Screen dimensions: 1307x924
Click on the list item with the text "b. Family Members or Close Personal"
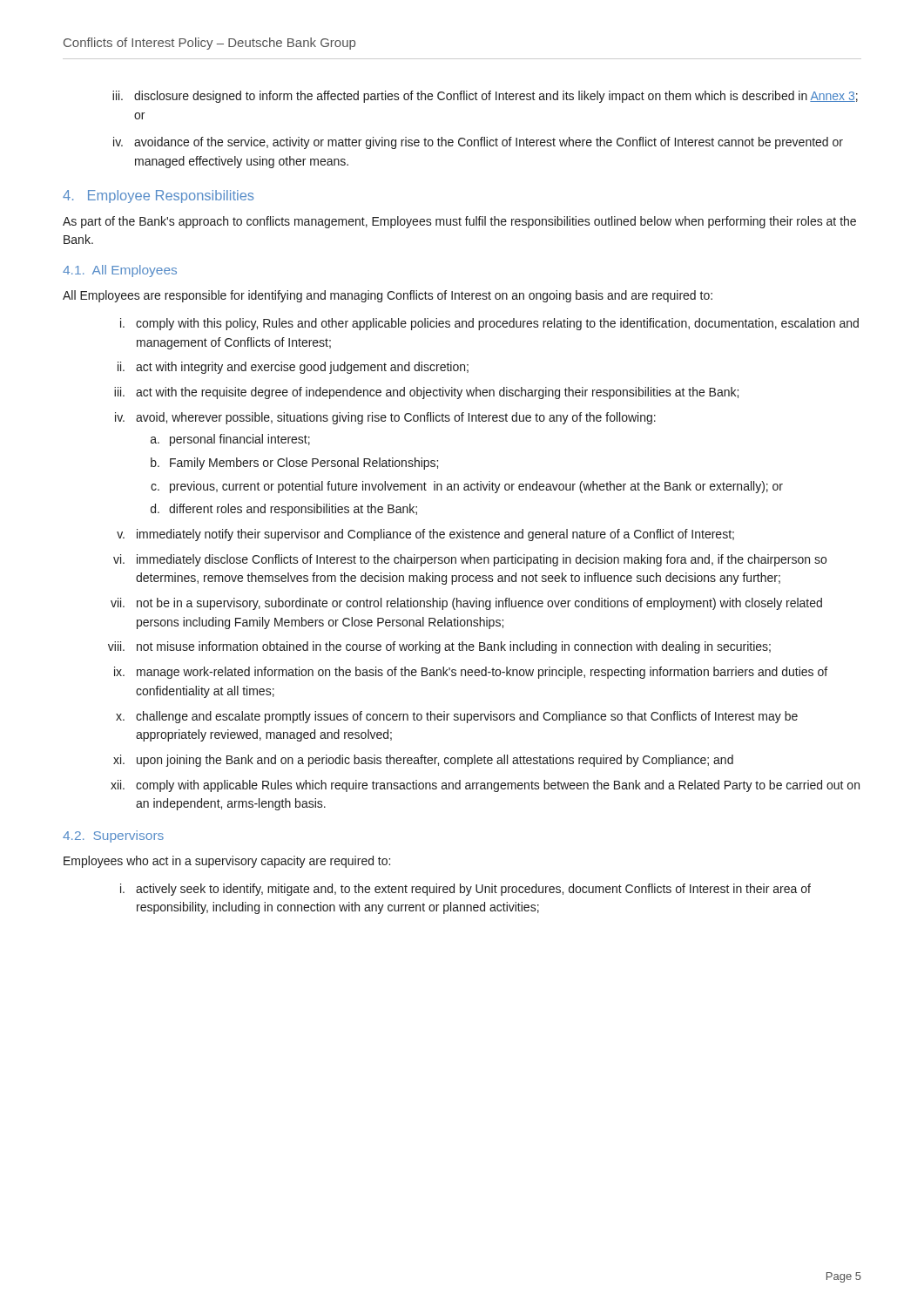tap(294, 464)
